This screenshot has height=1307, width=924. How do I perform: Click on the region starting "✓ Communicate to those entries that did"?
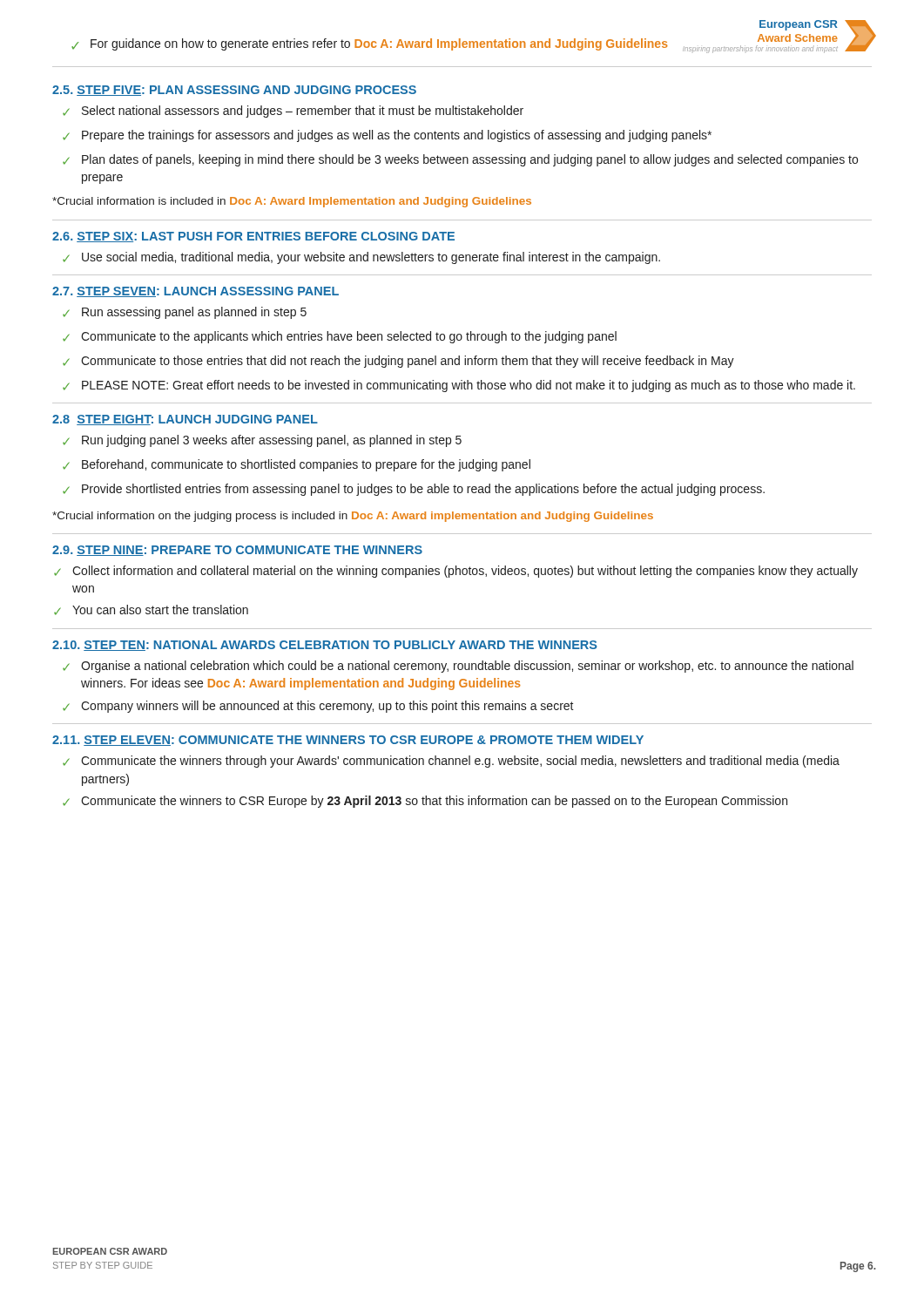click(466, 362)
